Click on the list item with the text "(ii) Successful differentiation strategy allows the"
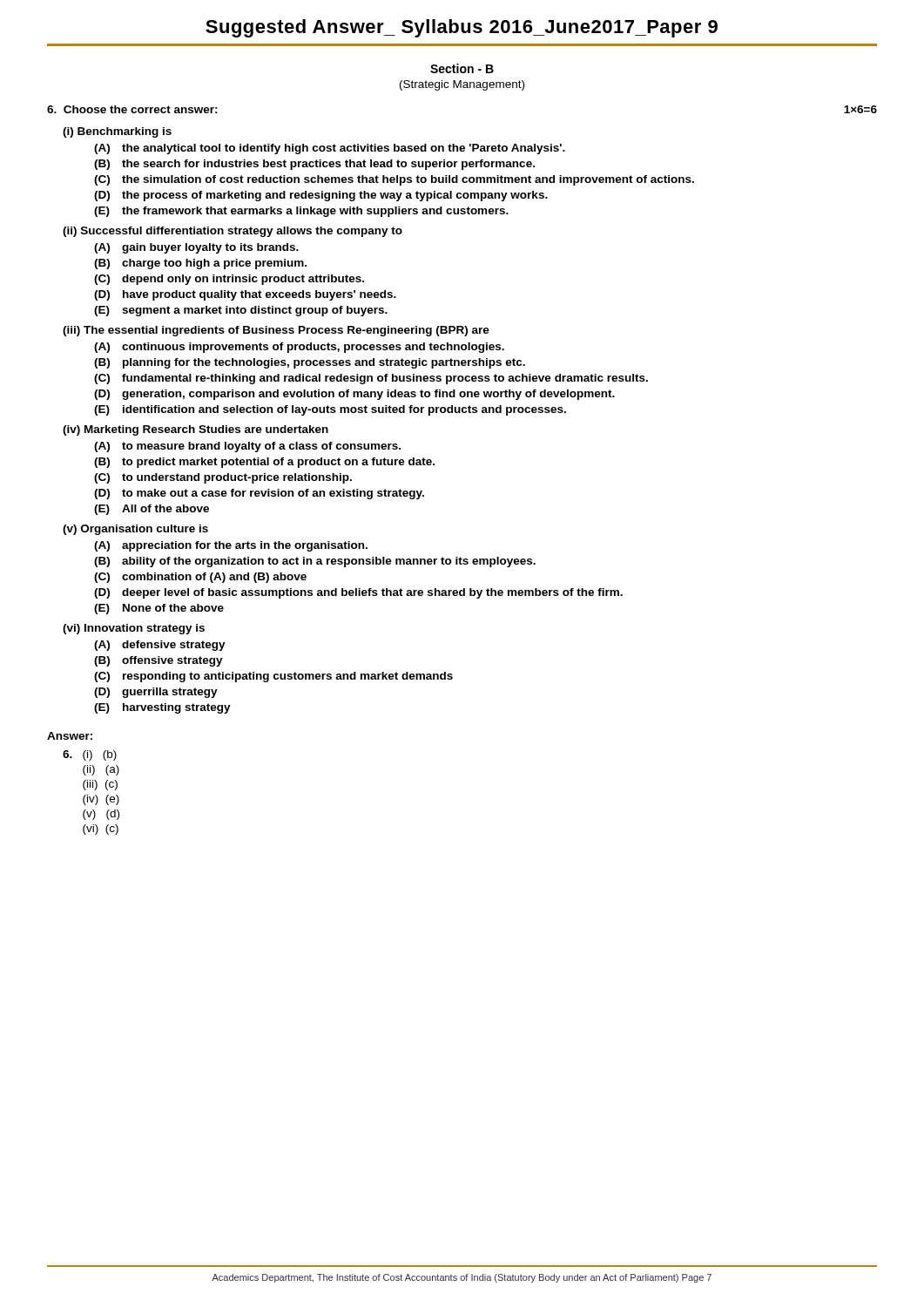Screen dimensions: 1307x924 [x=233, y=232]
